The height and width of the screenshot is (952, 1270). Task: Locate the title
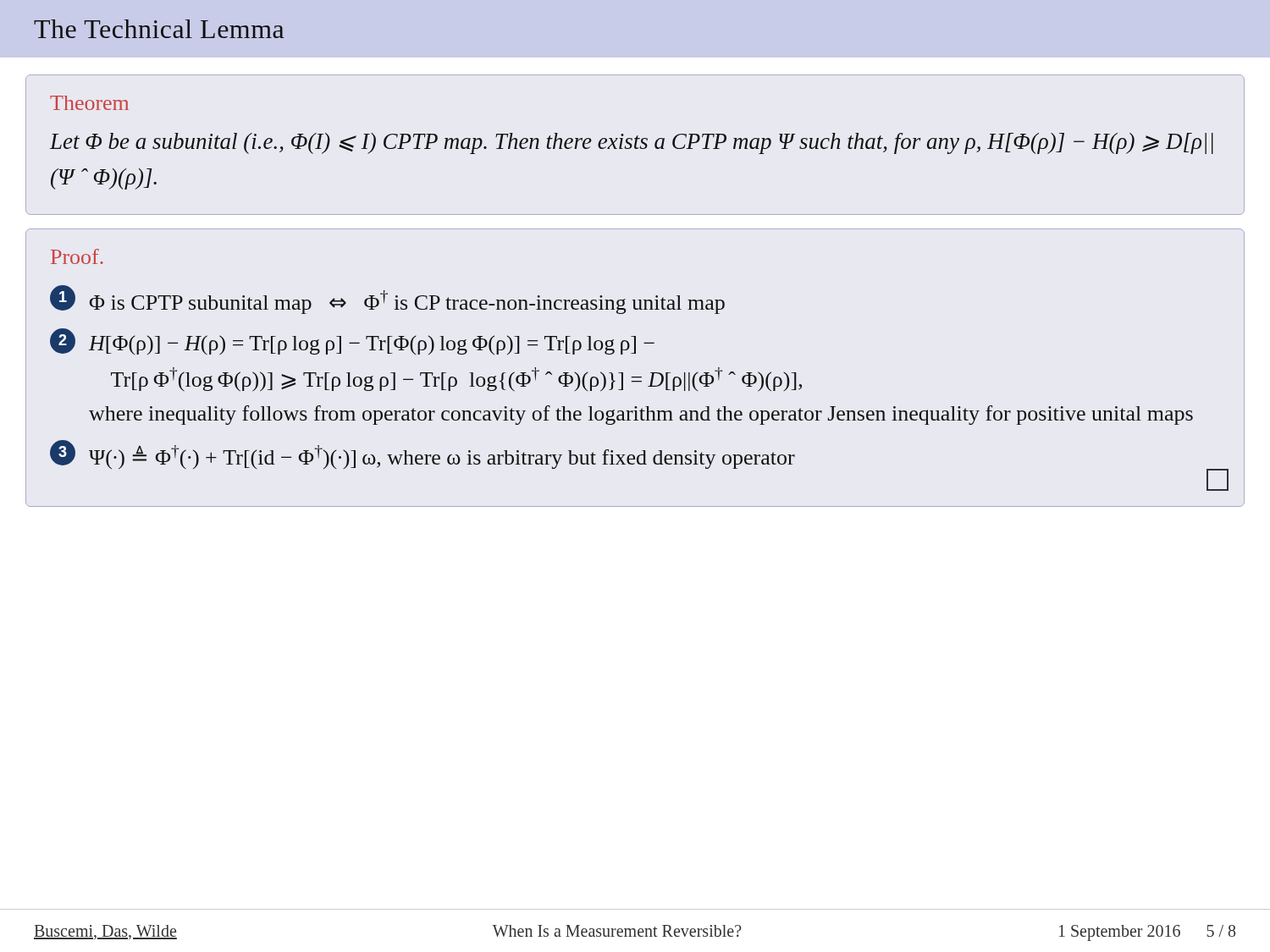[159, 29]
